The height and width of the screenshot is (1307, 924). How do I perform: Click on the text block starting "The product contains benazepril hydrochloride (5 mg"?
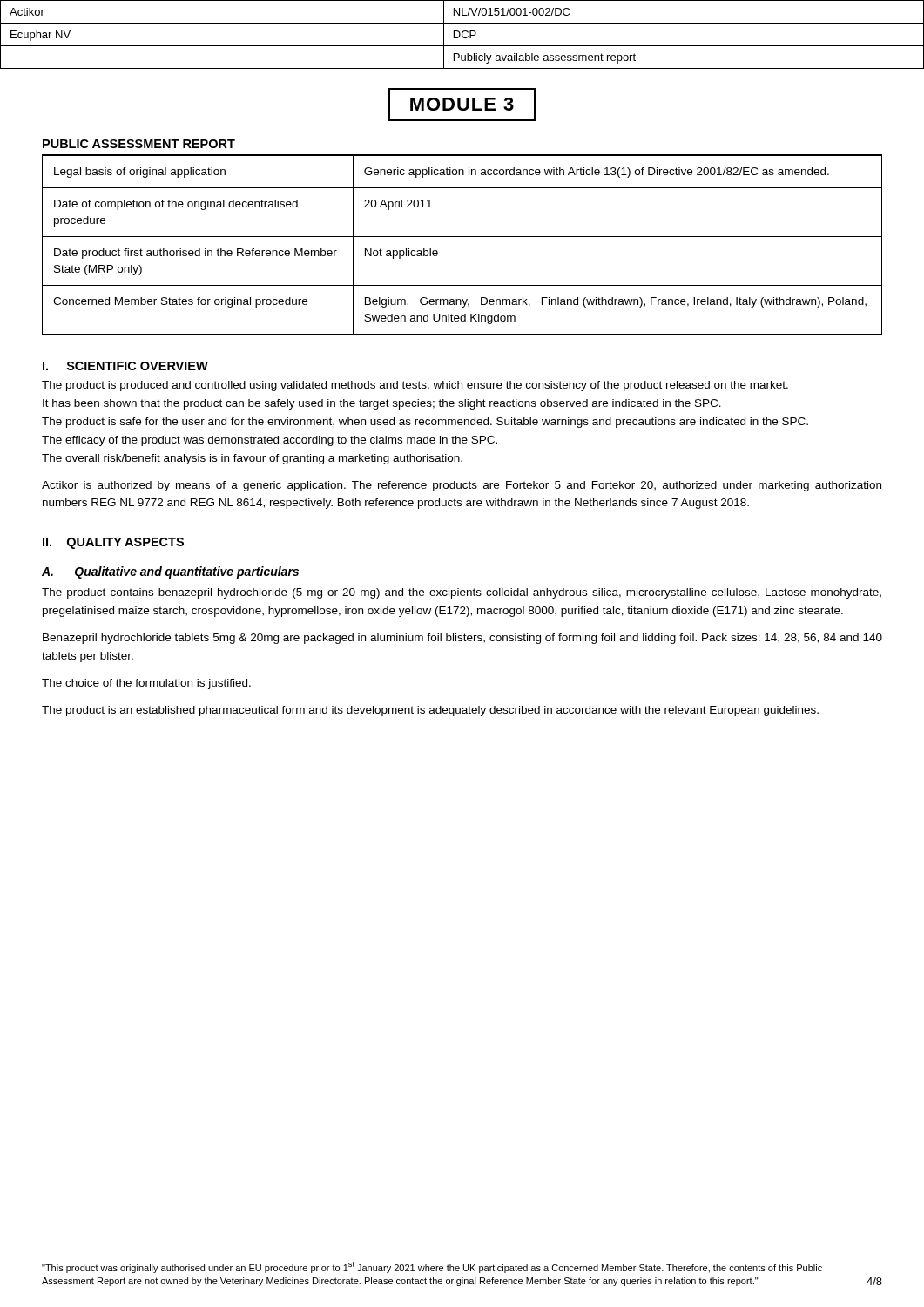coord(462,602)
